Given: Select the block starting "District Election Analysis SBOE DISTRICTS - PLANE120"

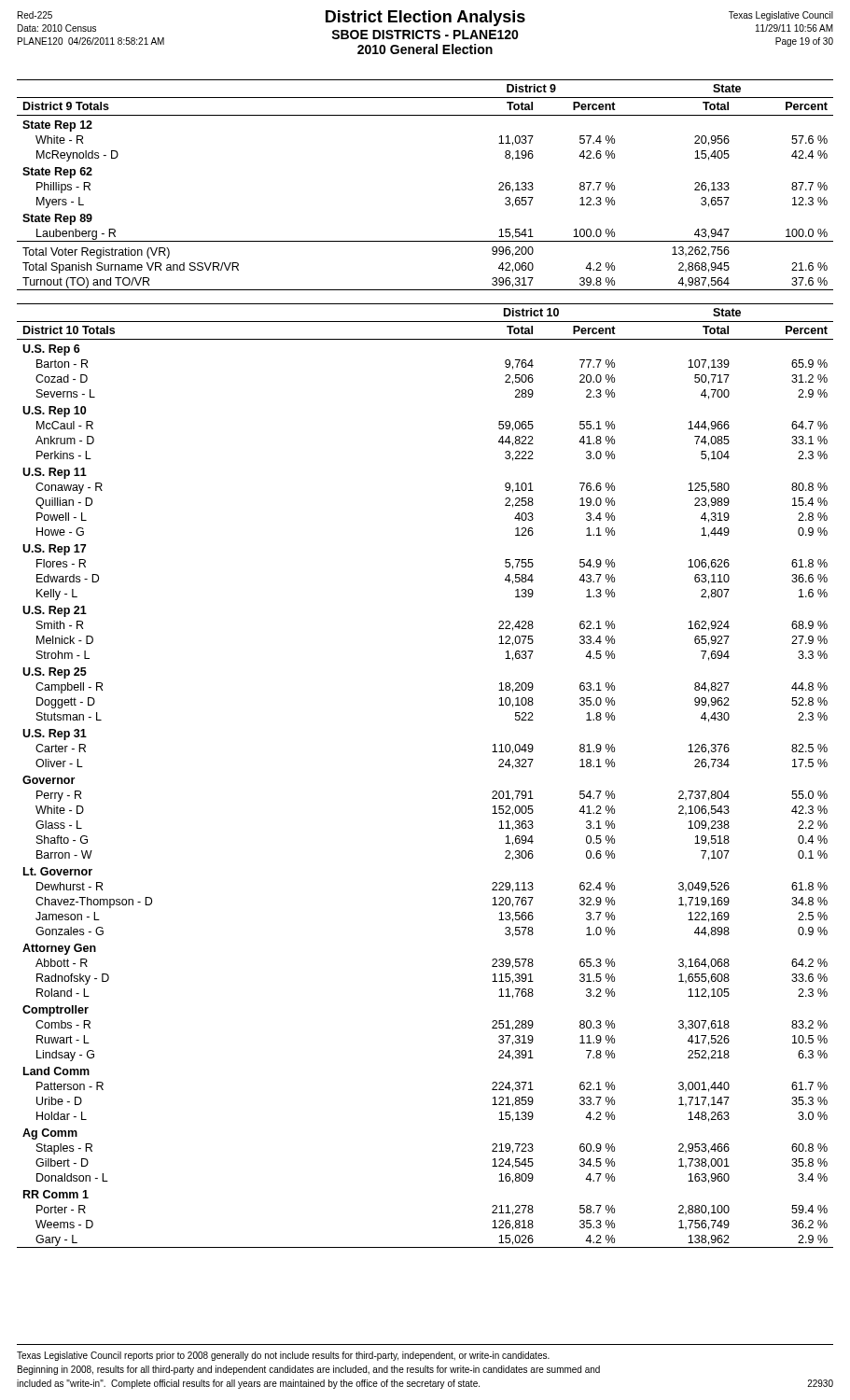Looking at the screenshot, I should click(425, 32).
